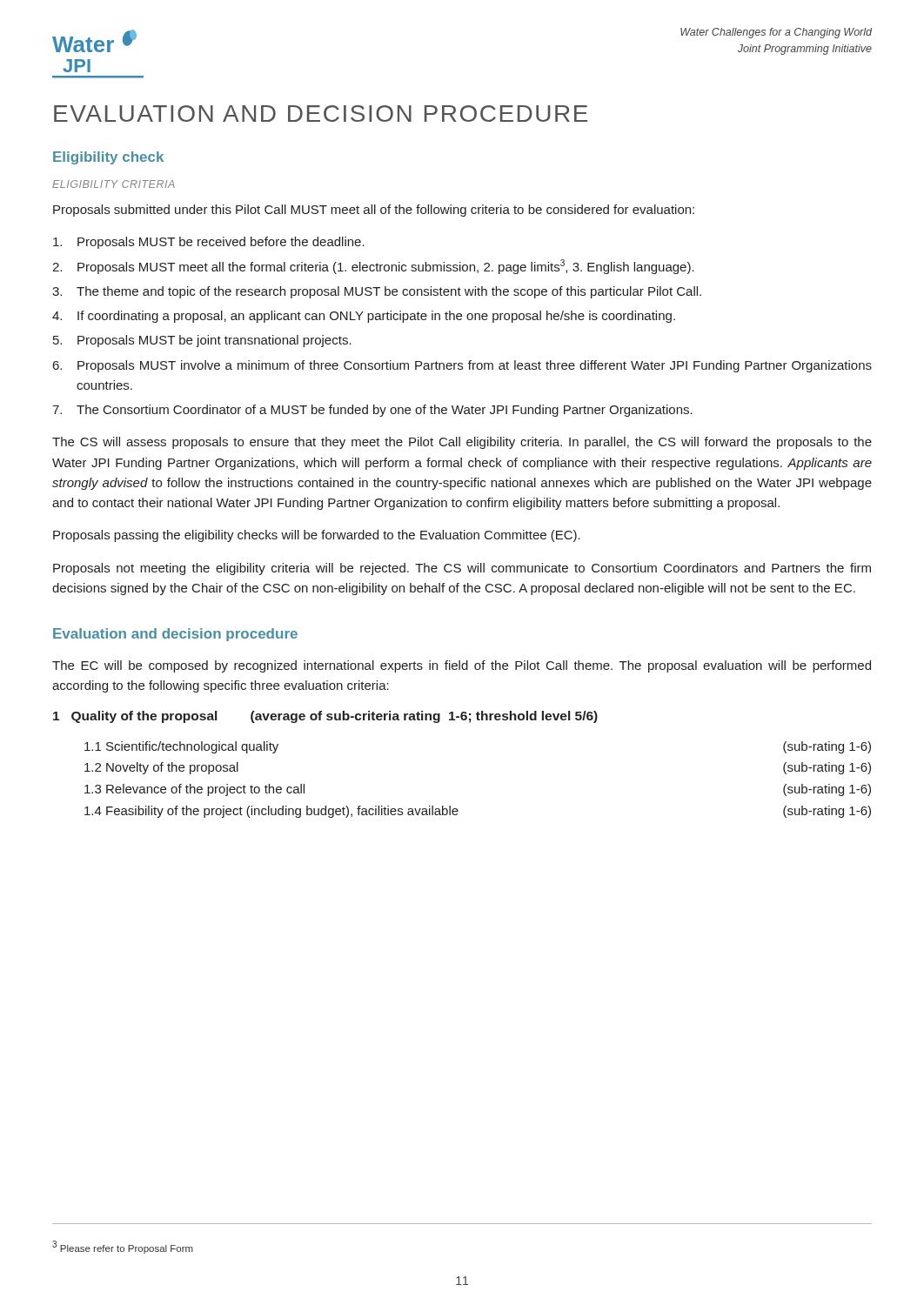This screenshot has height=1305, width=924.
Task: Locate the text block containing "Proposals passing the"
Action: tap(462, 535)
